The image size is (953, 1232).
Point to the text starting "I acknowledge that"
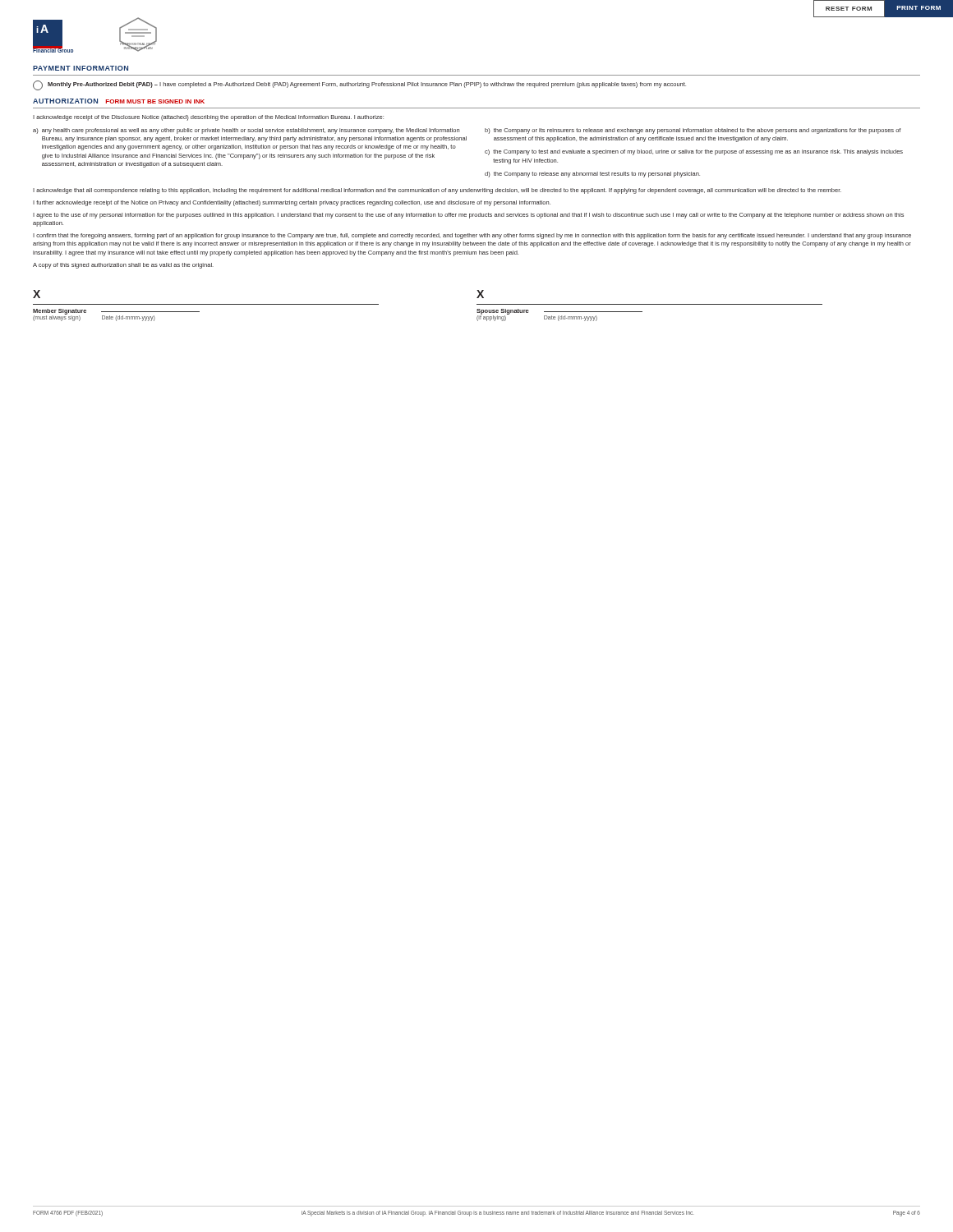pyautogui.click(x=437, y=190)
